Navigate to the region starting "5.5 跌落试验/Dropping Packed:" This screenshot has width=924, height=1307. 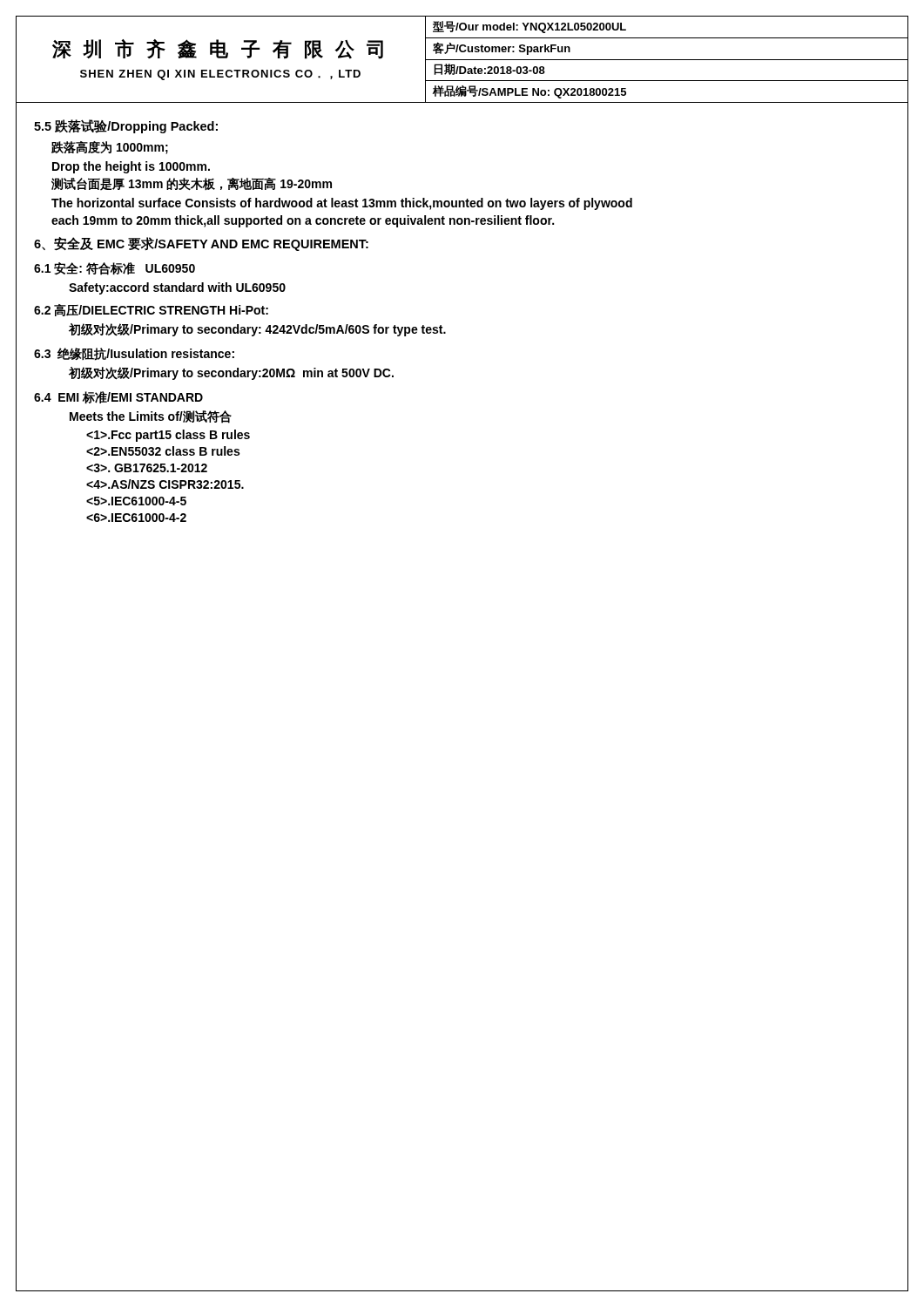(x=126, y=126)
